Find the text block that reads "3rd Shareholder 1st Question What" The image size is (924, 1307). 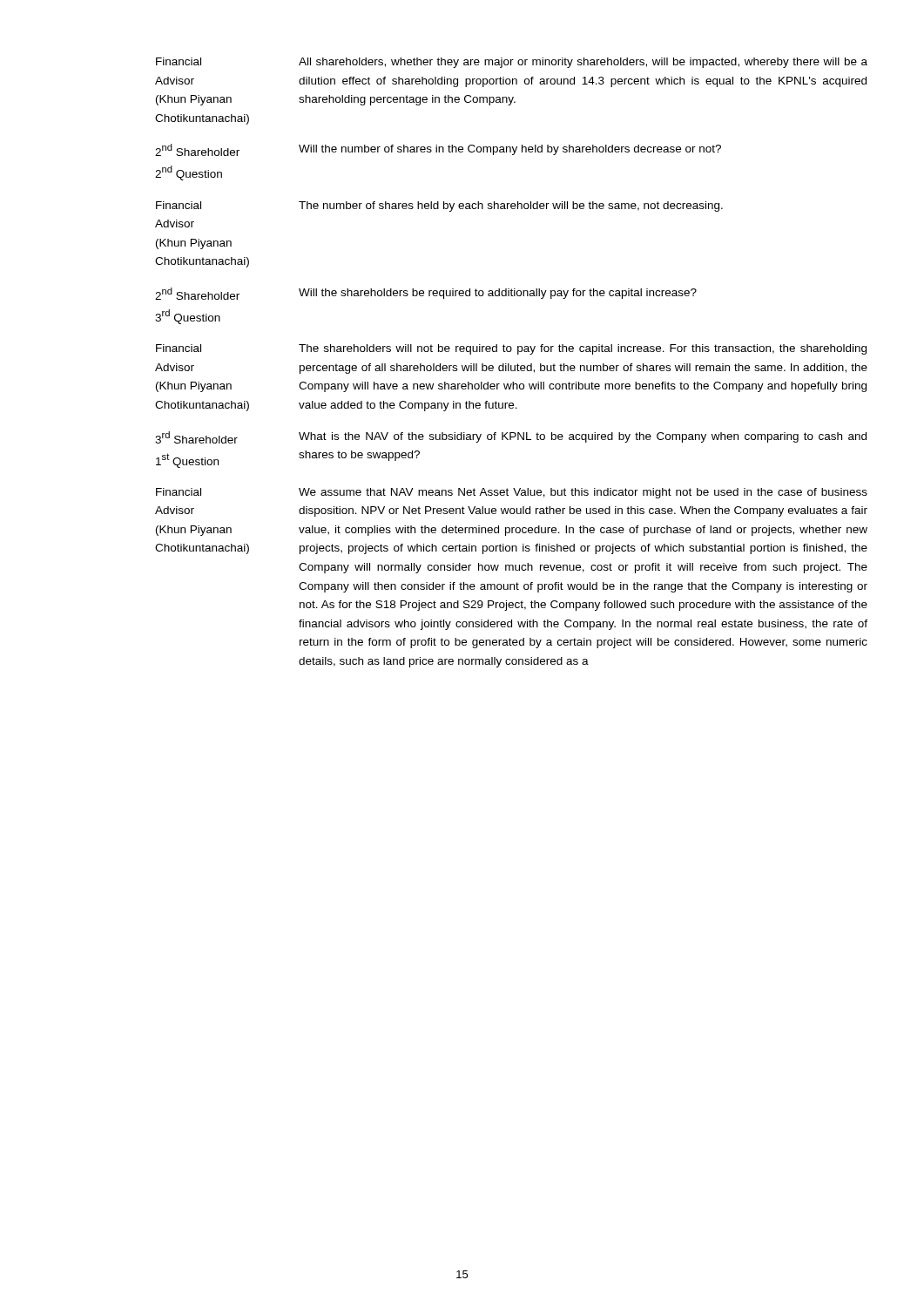511,448
